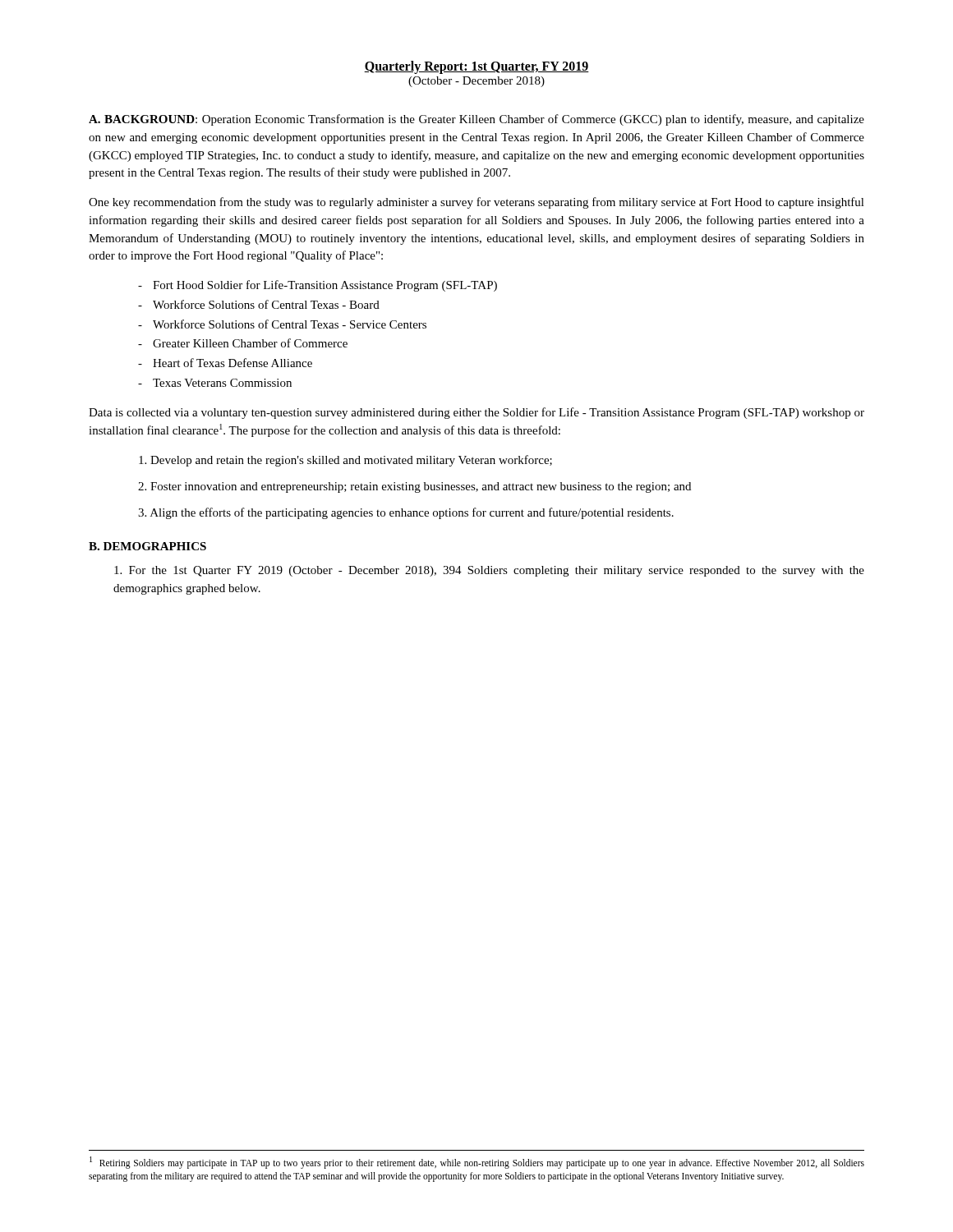Locate the text block containing "For the 1st Quarter"
Image resolution: width=953 pixels, height=1232 pixels.
[x=489, y=579]
